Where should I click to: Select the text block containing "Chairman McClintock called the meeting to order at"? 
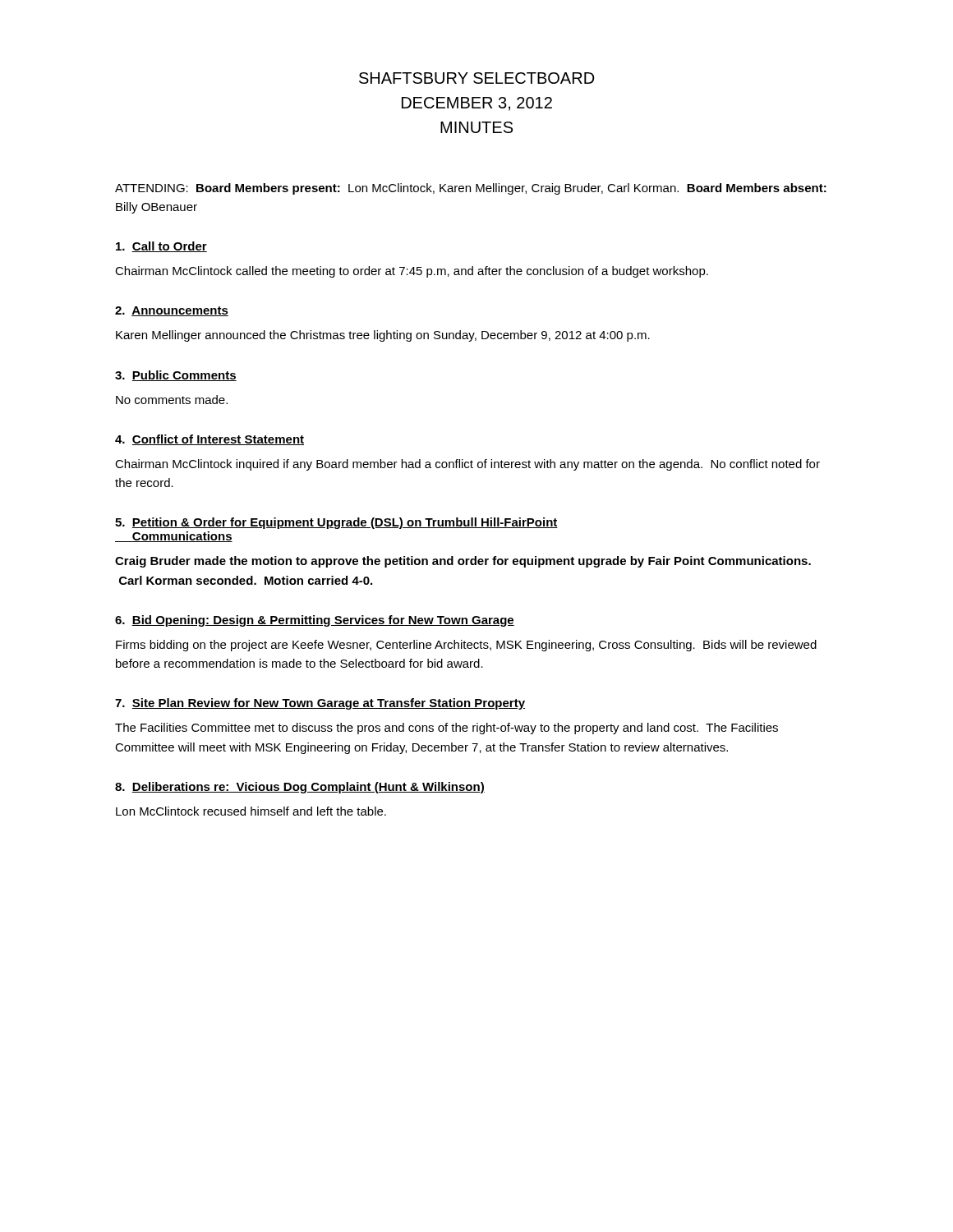pos(412,271)
